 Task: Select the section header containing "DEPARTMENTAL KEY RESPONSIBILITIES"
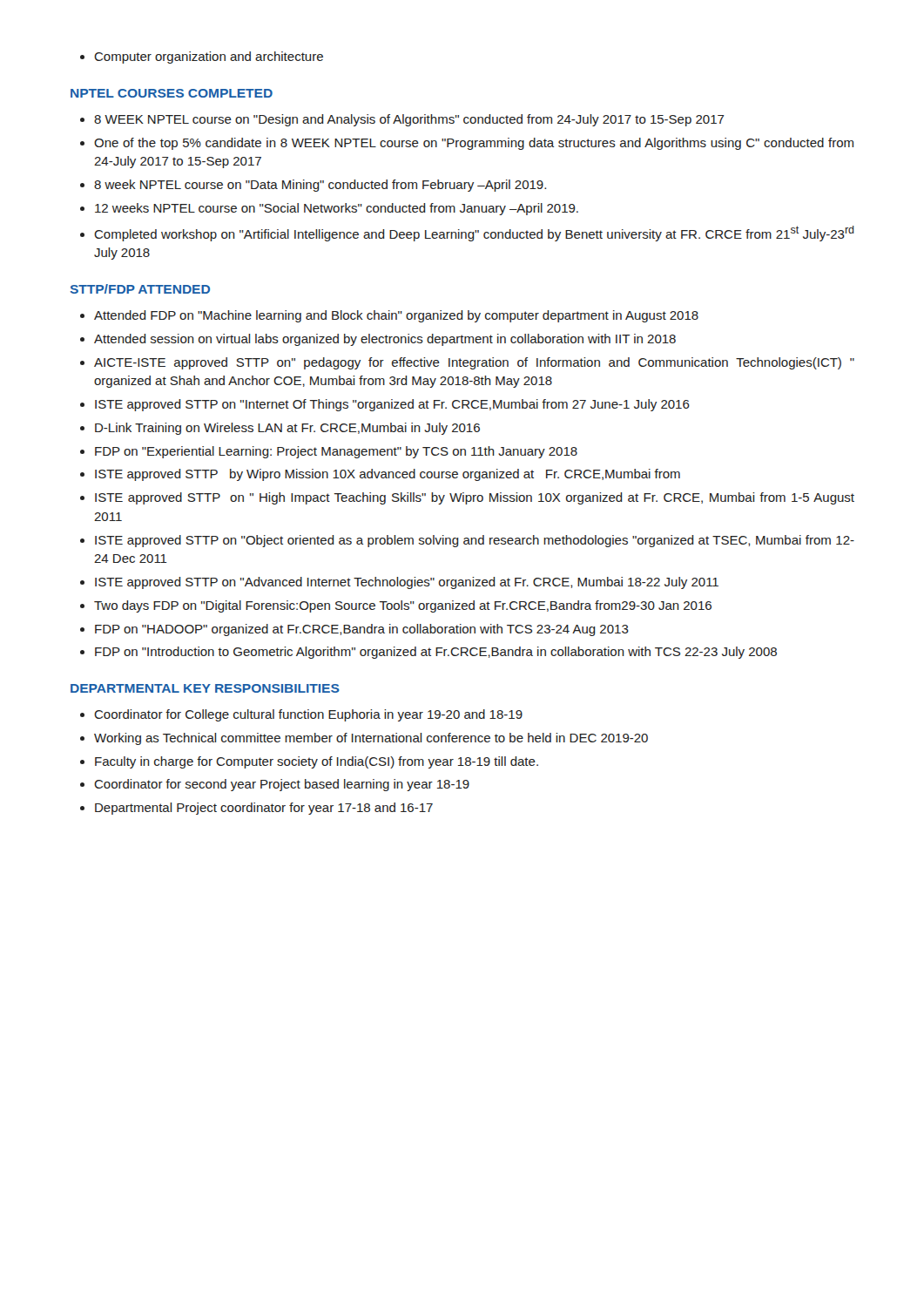pos(205,688)
